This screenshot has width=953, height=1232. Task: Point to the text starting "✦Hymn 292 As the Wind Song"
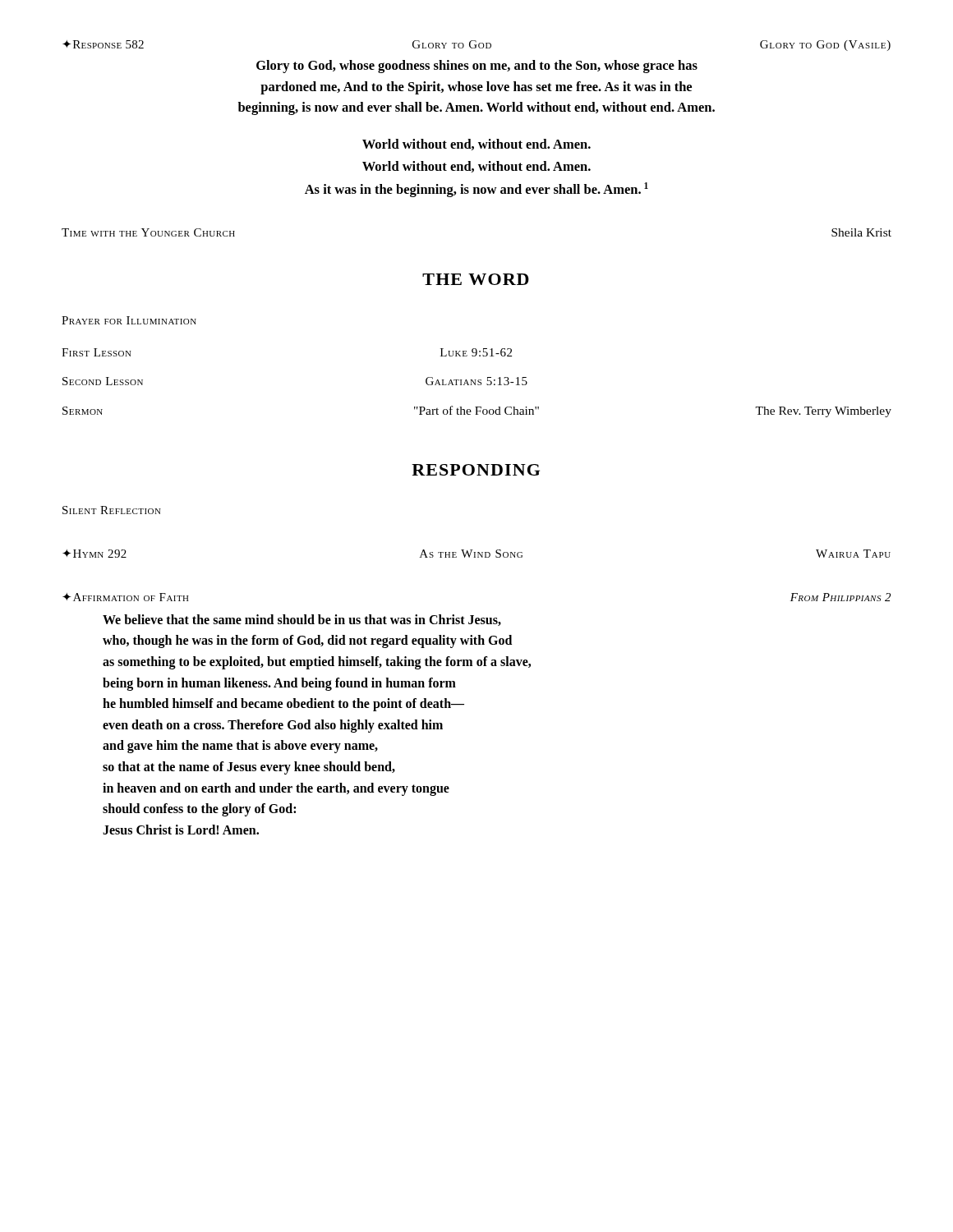[x=476, y=553]
